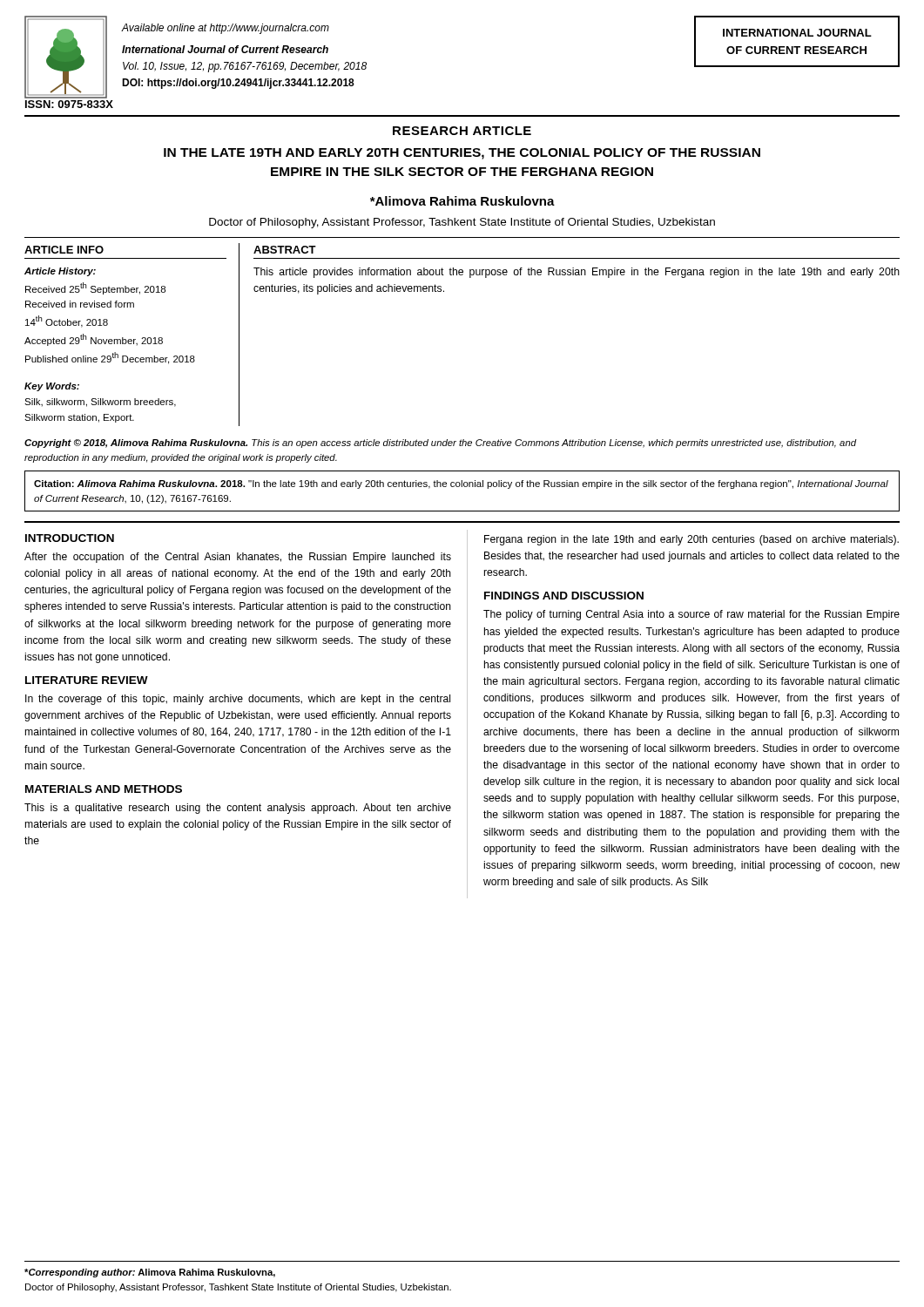The image size is (924, 1307).
Task: Navigate to the passage starting "This is a qualitative"
Action: (x=238, y=824)
